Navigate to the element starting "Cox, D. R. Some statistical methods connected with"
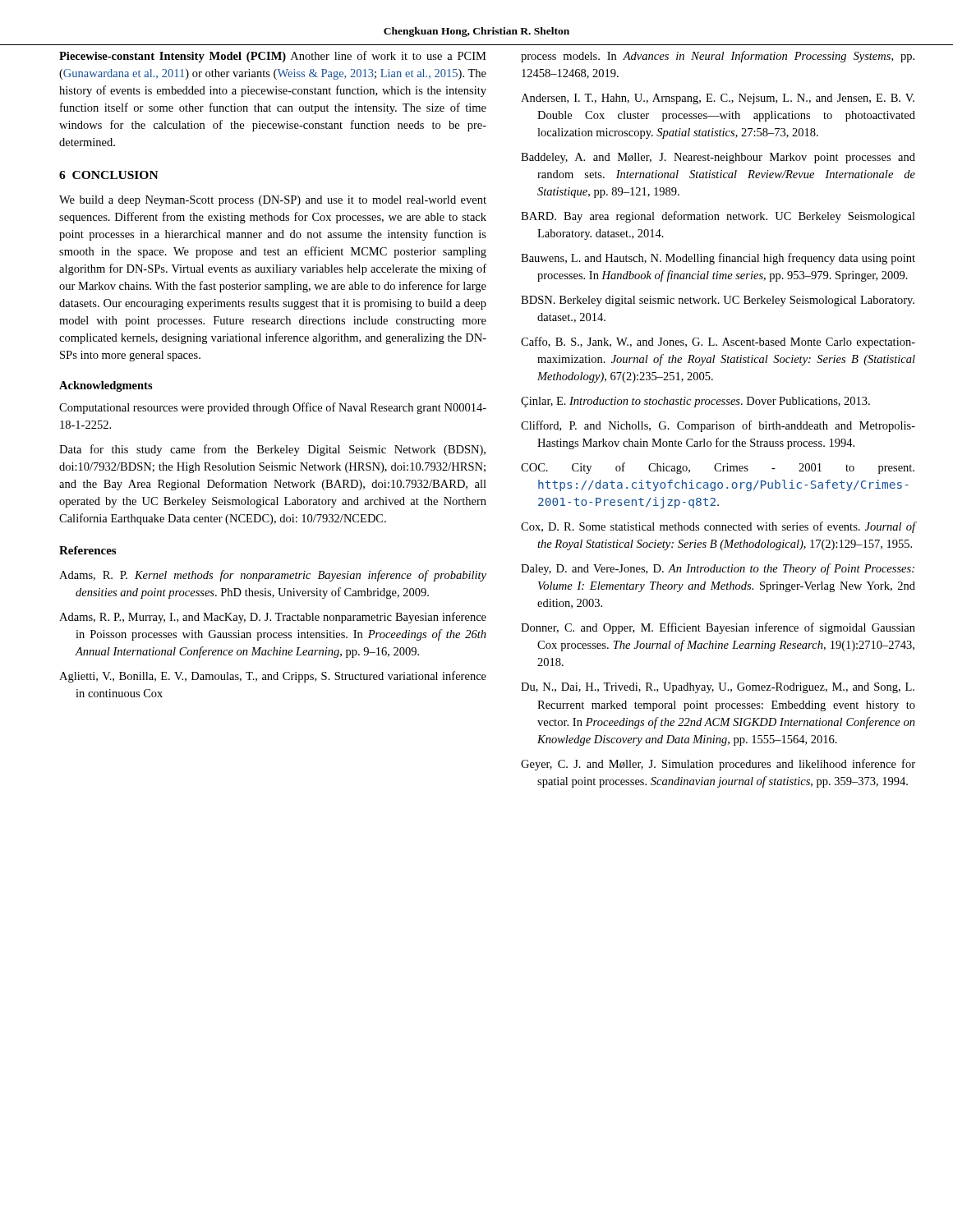This screenshot has width=953, height=1232. pyautogui.click(x=718, y=535)
